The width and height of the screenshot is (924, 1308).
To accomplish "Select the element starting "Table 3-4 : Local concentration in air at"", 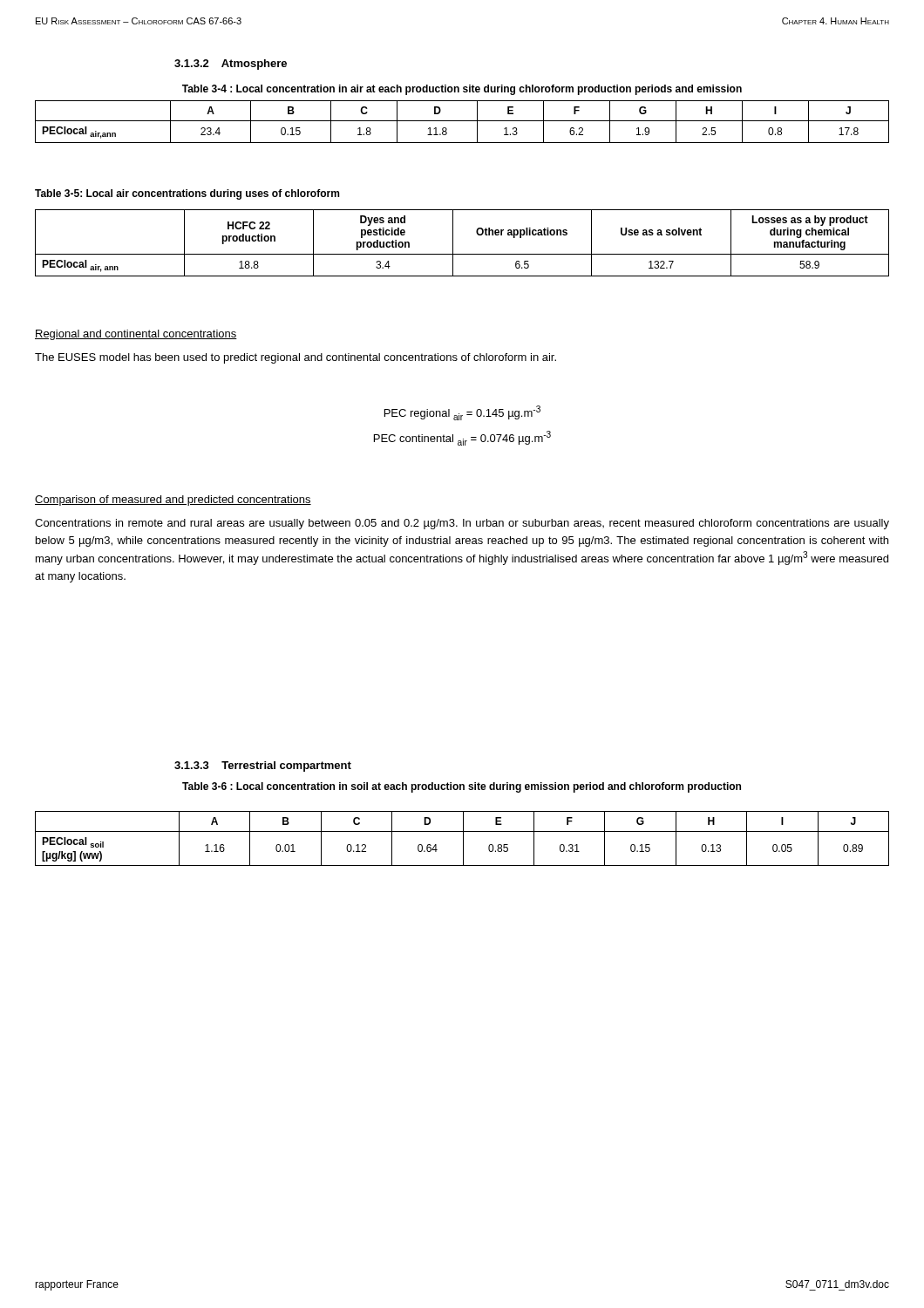I will coord(462,89).
